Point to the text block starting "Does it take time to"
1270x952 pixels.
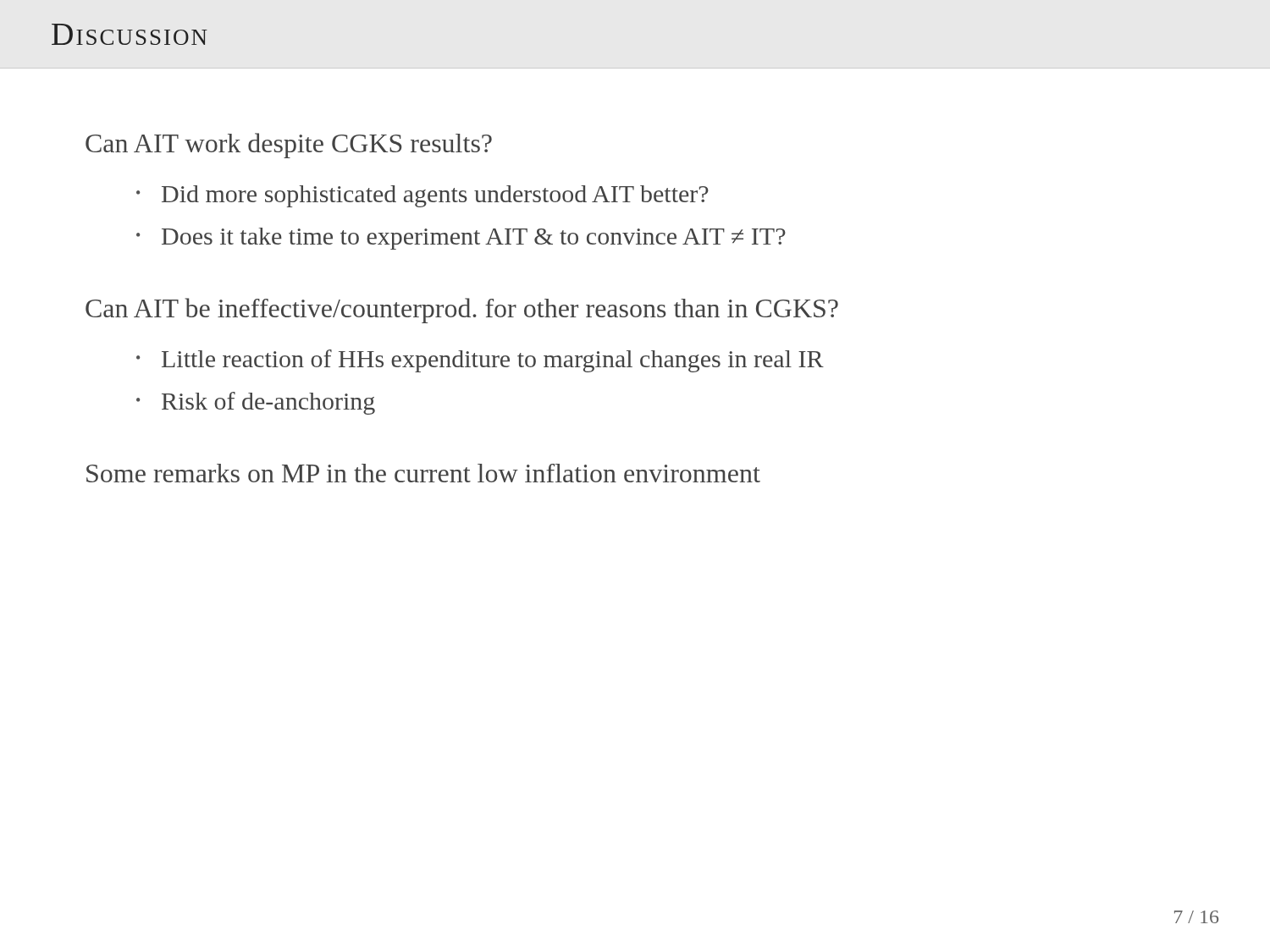click(474, 236)
